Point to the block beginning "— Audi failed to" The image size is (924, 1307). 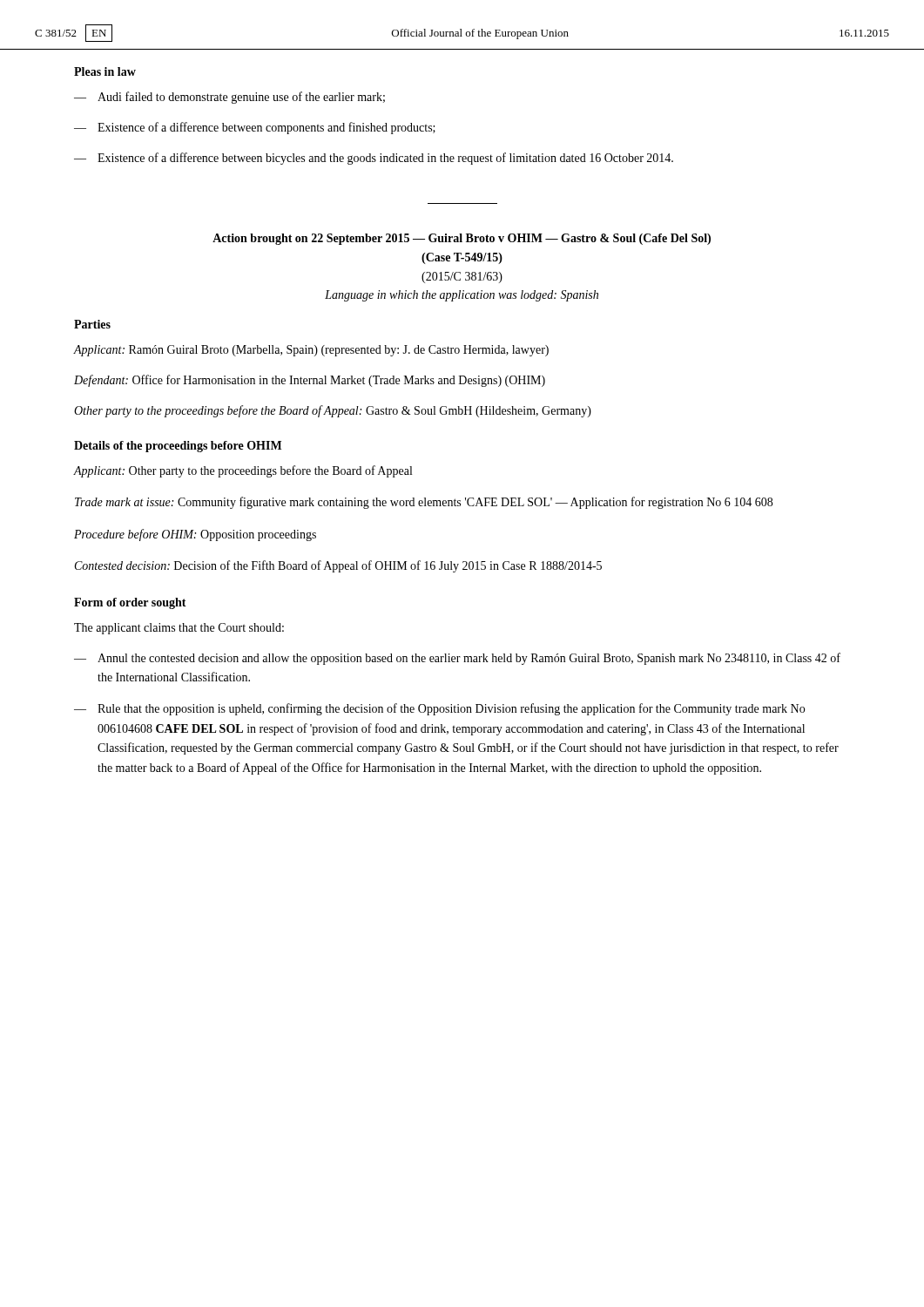click(230, 97)
